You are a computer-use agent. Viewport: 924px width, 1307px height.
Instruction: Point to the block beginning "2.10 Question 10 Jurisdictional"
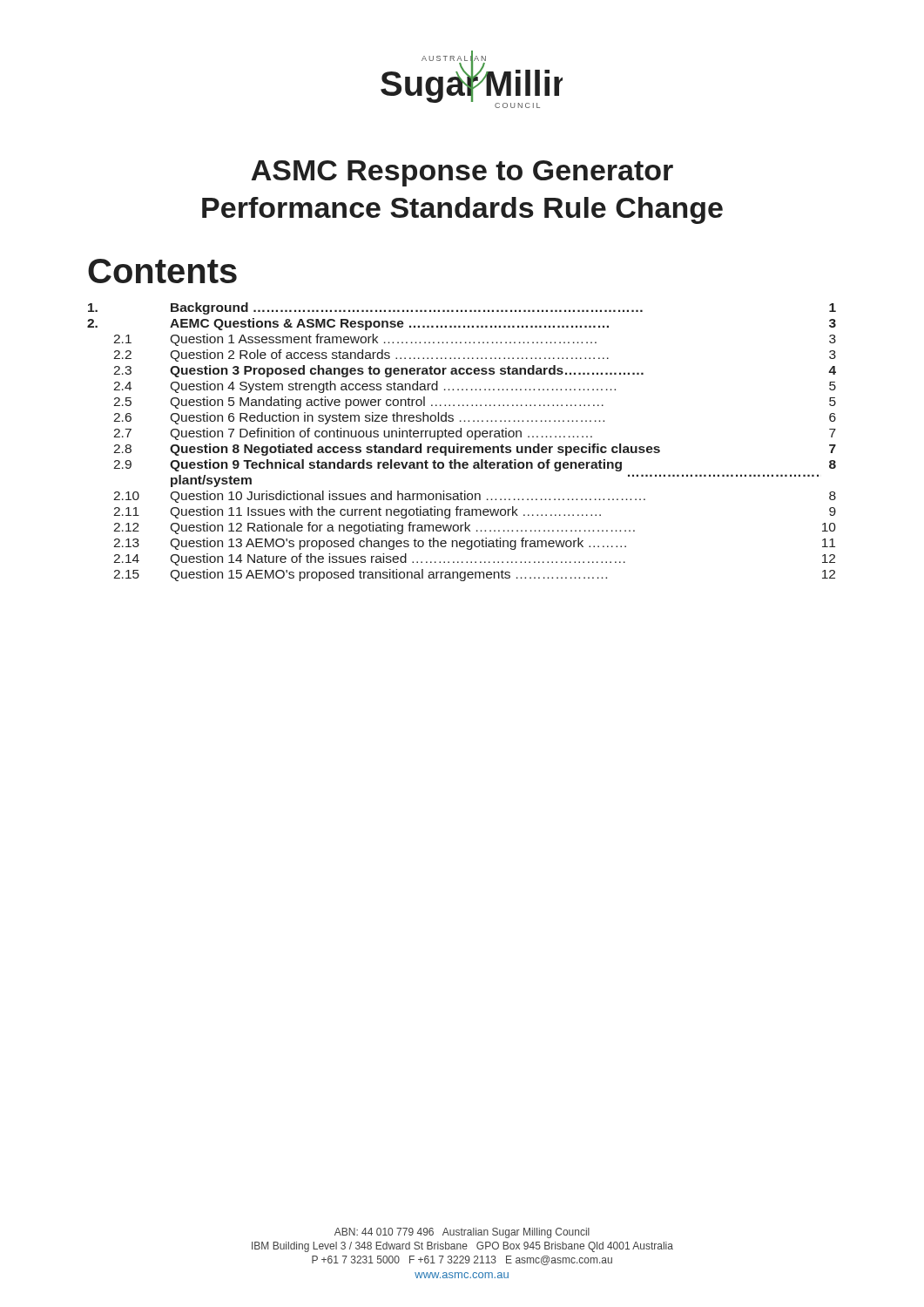click(462, 496)
